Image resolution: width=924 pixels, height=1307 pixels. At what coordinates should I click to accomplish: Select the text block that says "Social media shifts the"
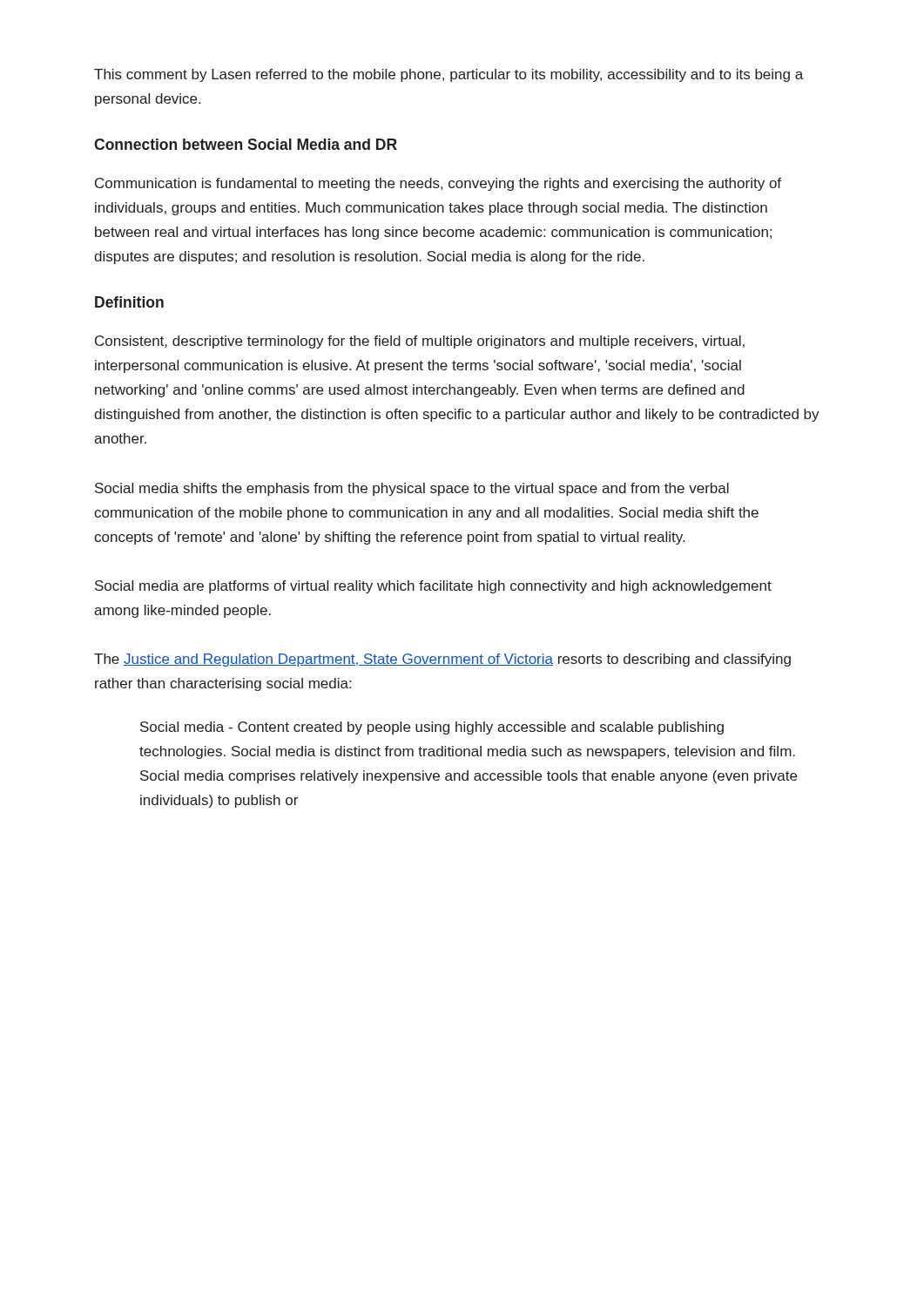click(x=427, y=512)
